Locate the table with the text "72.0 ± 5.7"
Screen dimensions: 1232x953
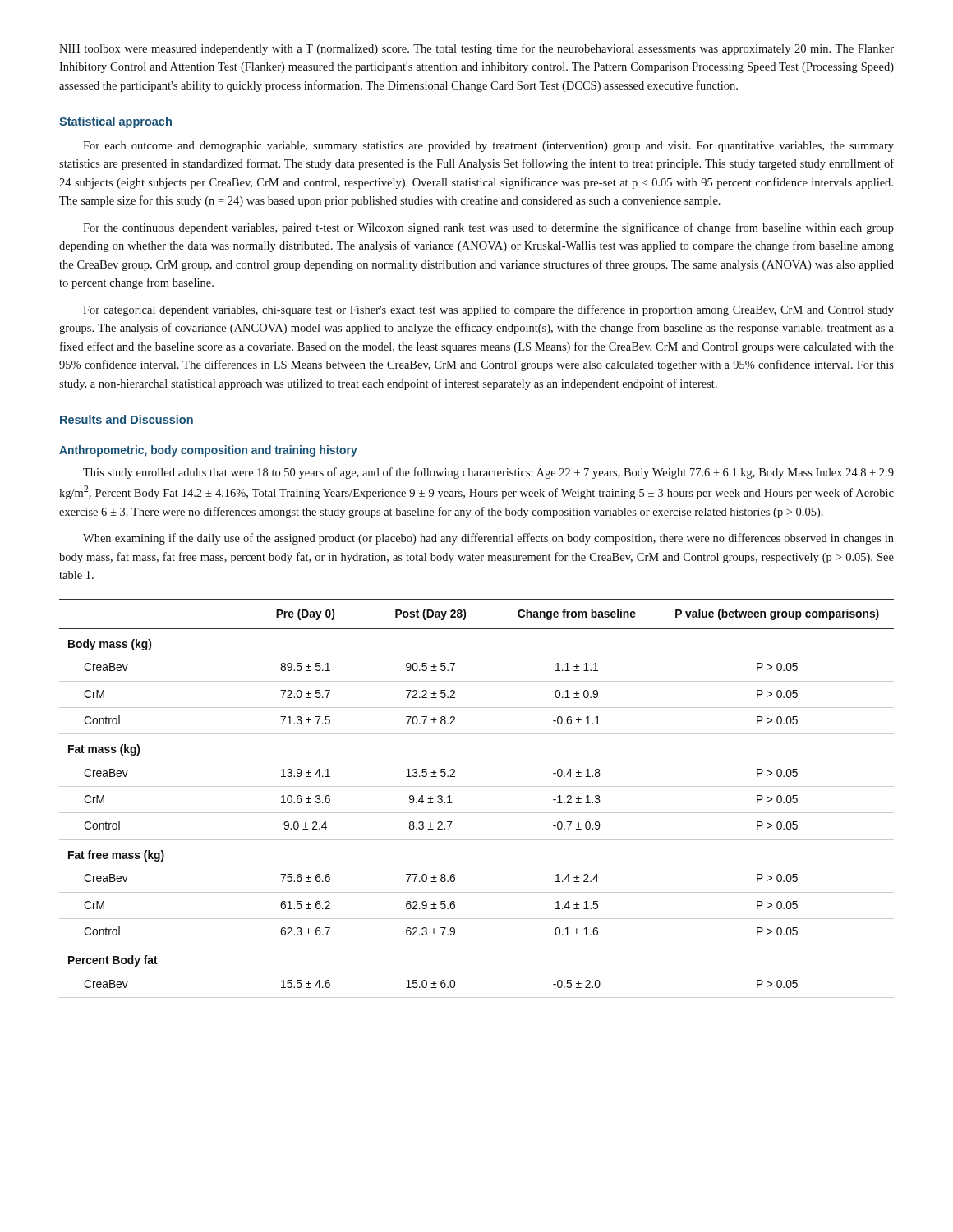pyautogui.click(x=476, y=799)
